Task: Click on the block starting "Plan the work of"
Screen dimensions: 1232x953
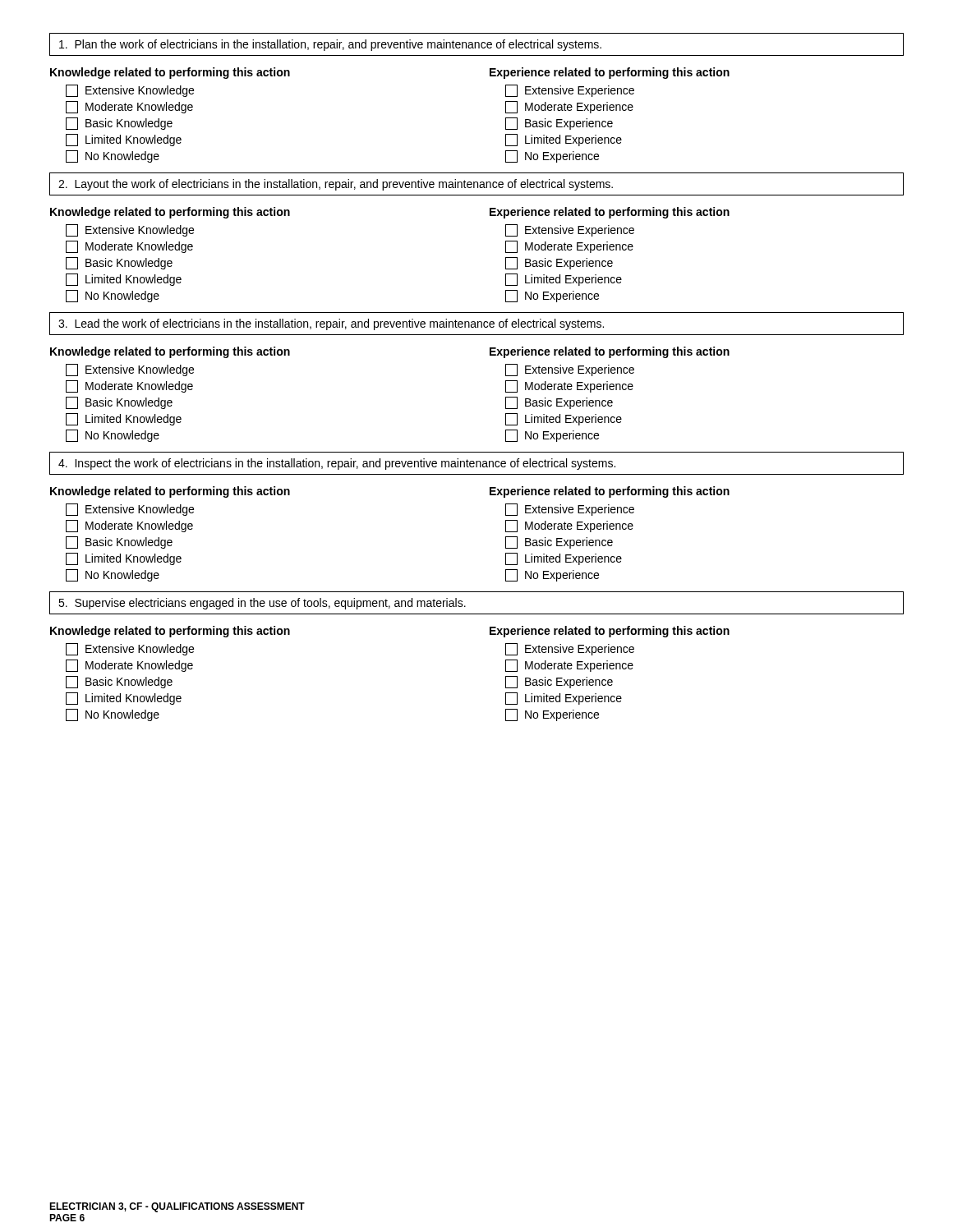Action: [x=330, y=44]
